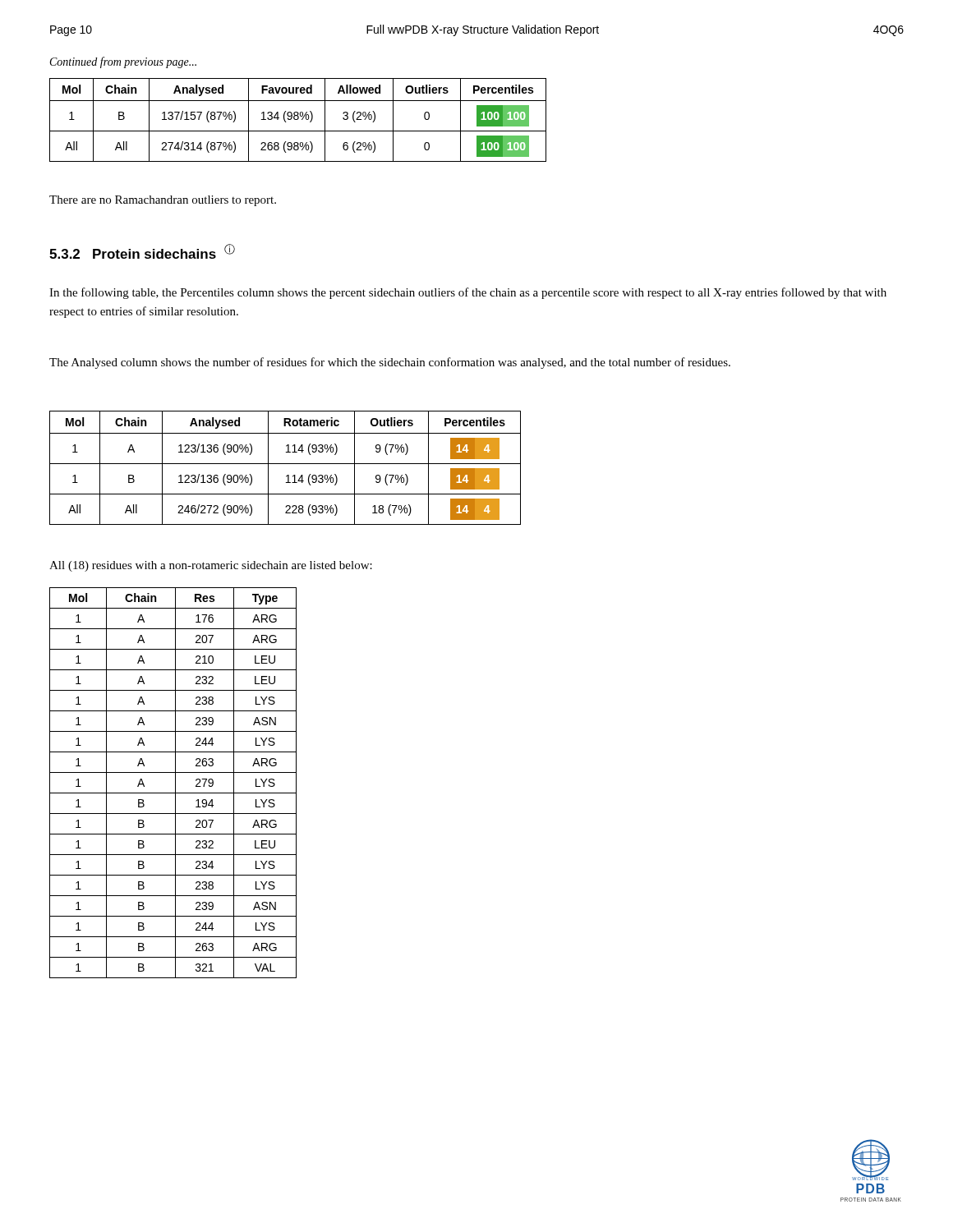This screenshot has height=1232, width=953.
Task: Locate the table with the text "239"
Action: click(x=173, y=783)
